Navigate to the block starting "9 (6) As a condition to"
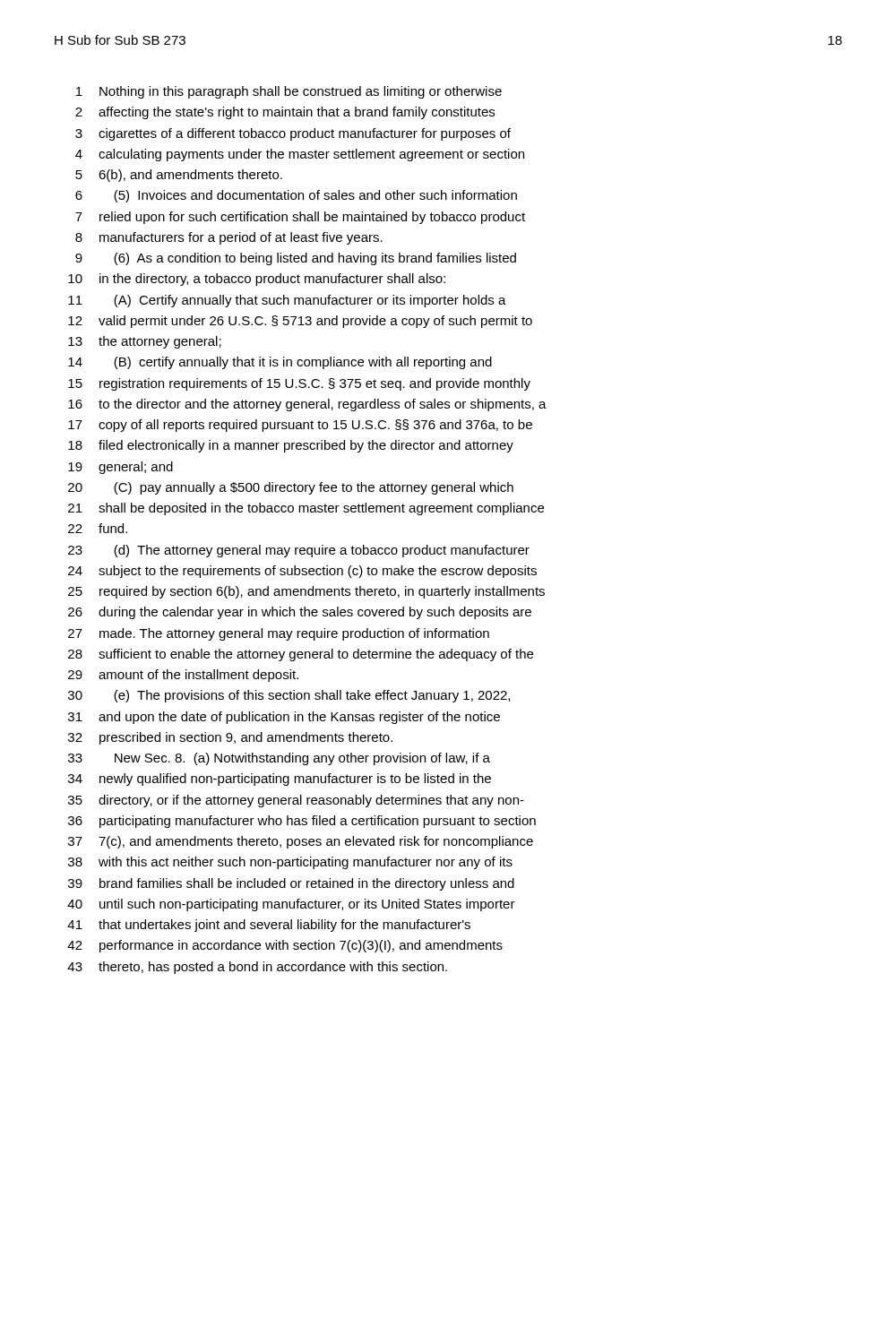The image size is (896, 1344). pos(448,268)
